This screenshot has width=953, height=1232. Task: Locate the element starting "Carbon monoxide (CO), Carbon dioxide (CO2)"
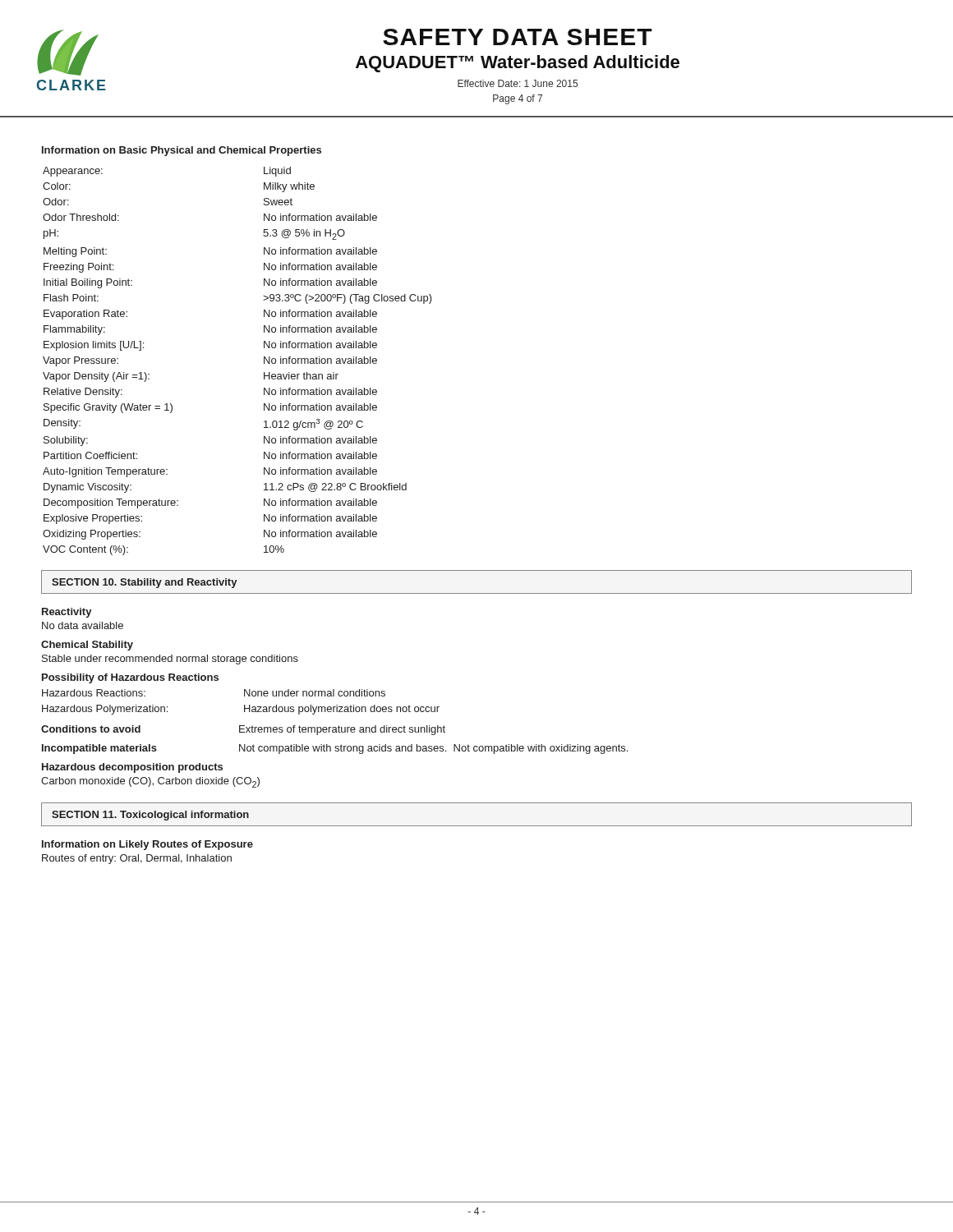click(151, 782)
